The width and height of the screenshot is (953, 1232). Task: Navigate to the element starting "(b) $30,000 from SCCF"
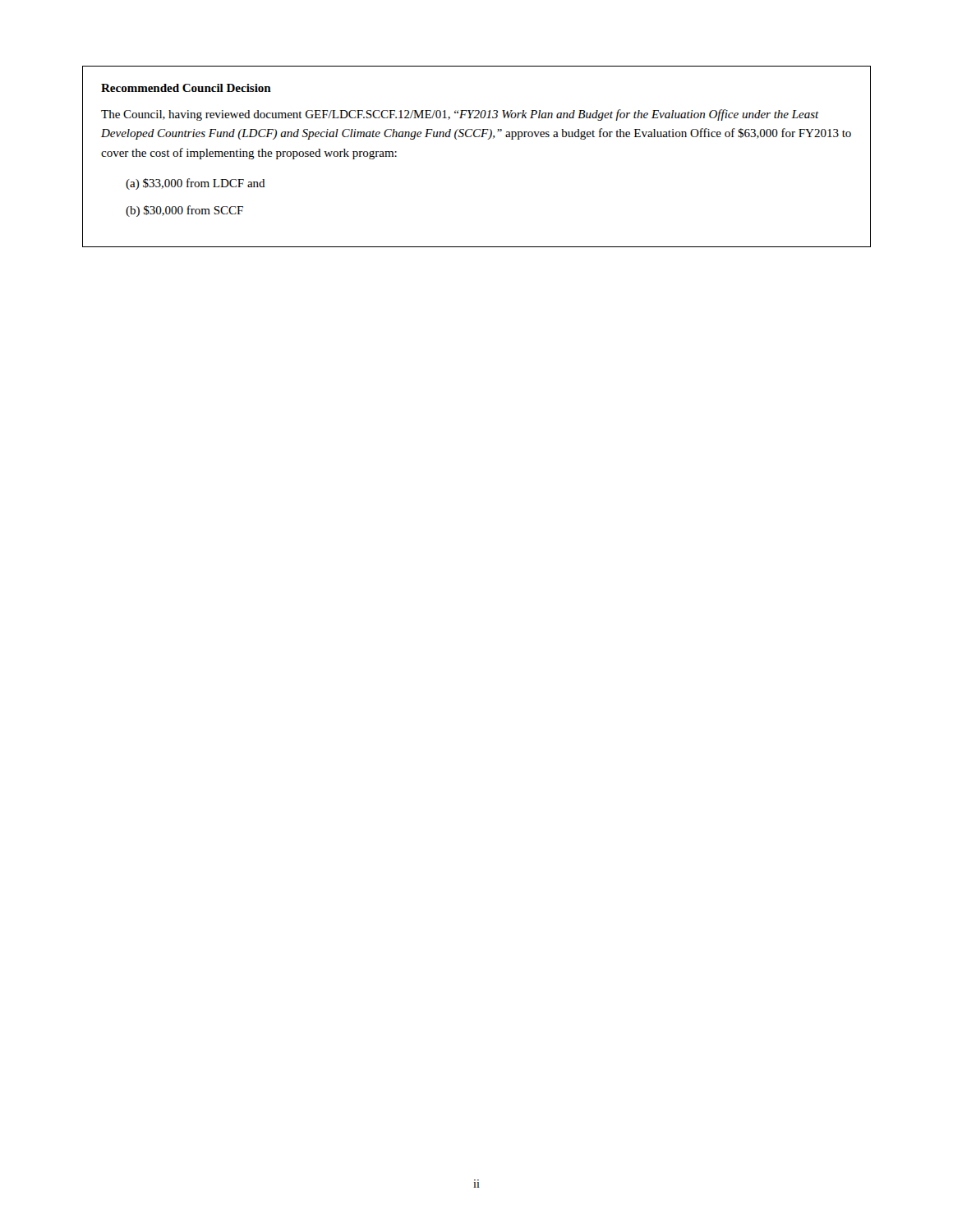[x=185, y=210]
